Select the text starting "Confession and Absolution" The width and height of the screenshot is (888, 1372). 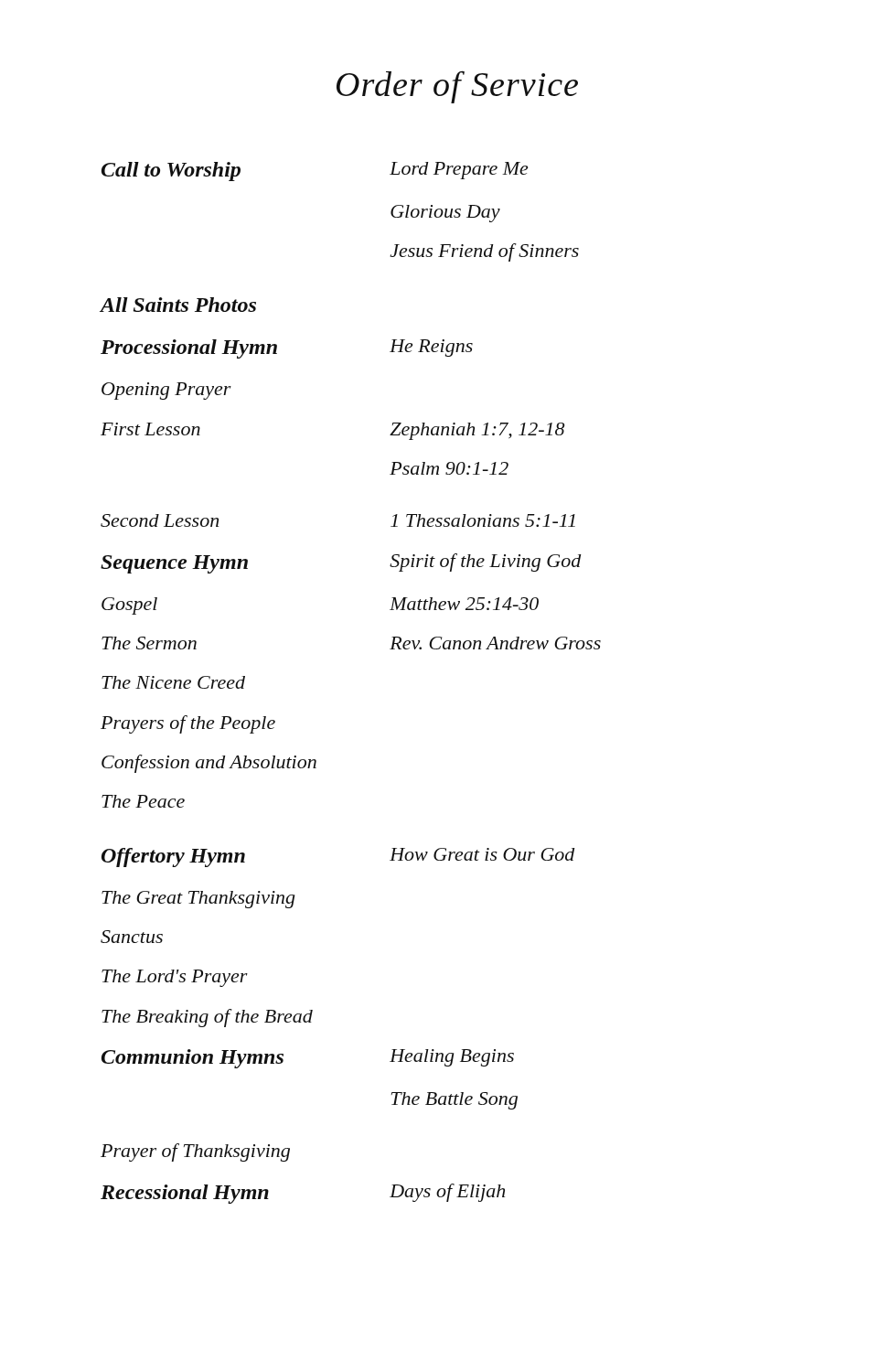point(209,764)
